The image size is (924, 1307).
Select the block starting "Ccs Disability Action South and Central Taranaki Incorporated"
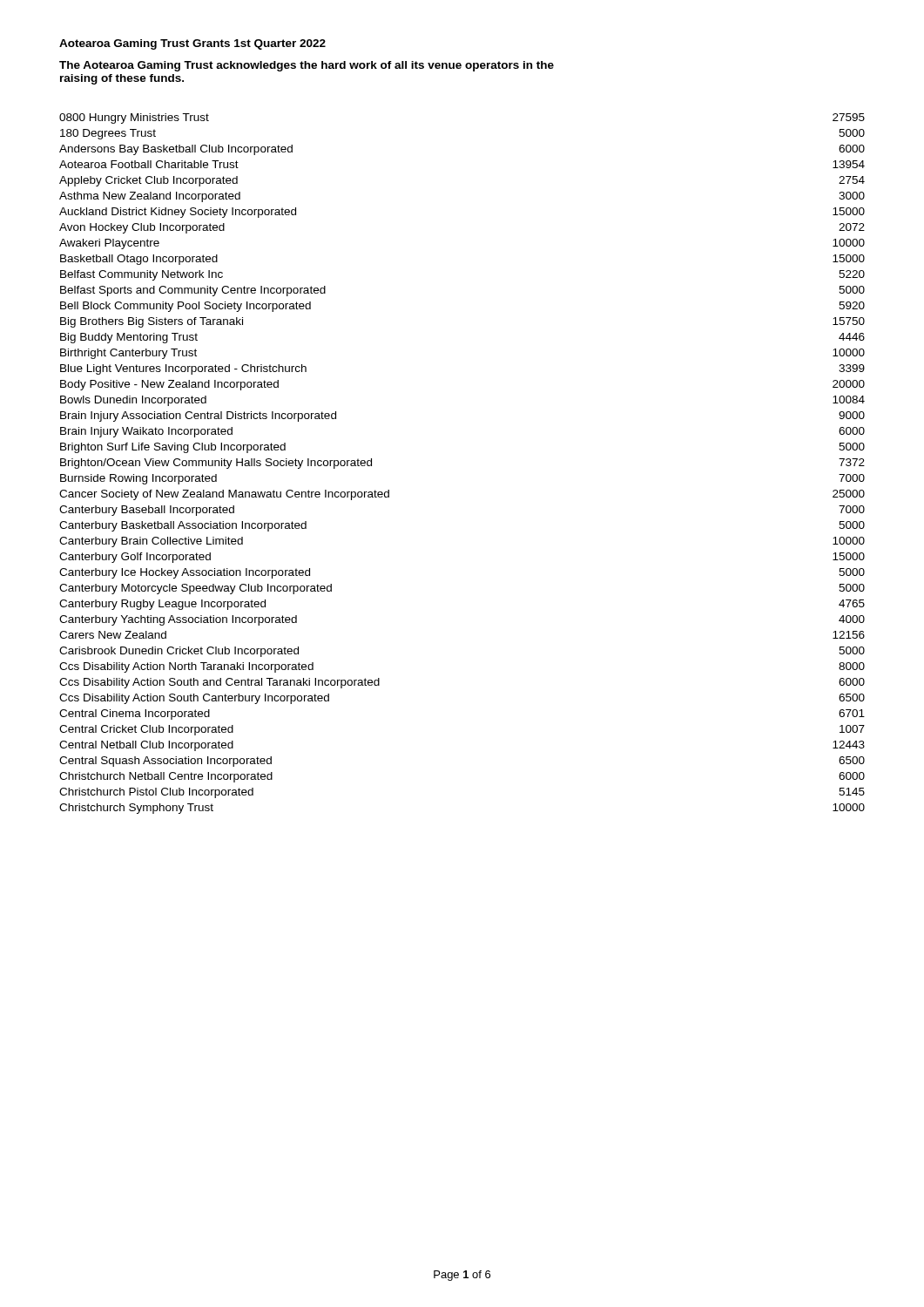click(x=220, y=683)
